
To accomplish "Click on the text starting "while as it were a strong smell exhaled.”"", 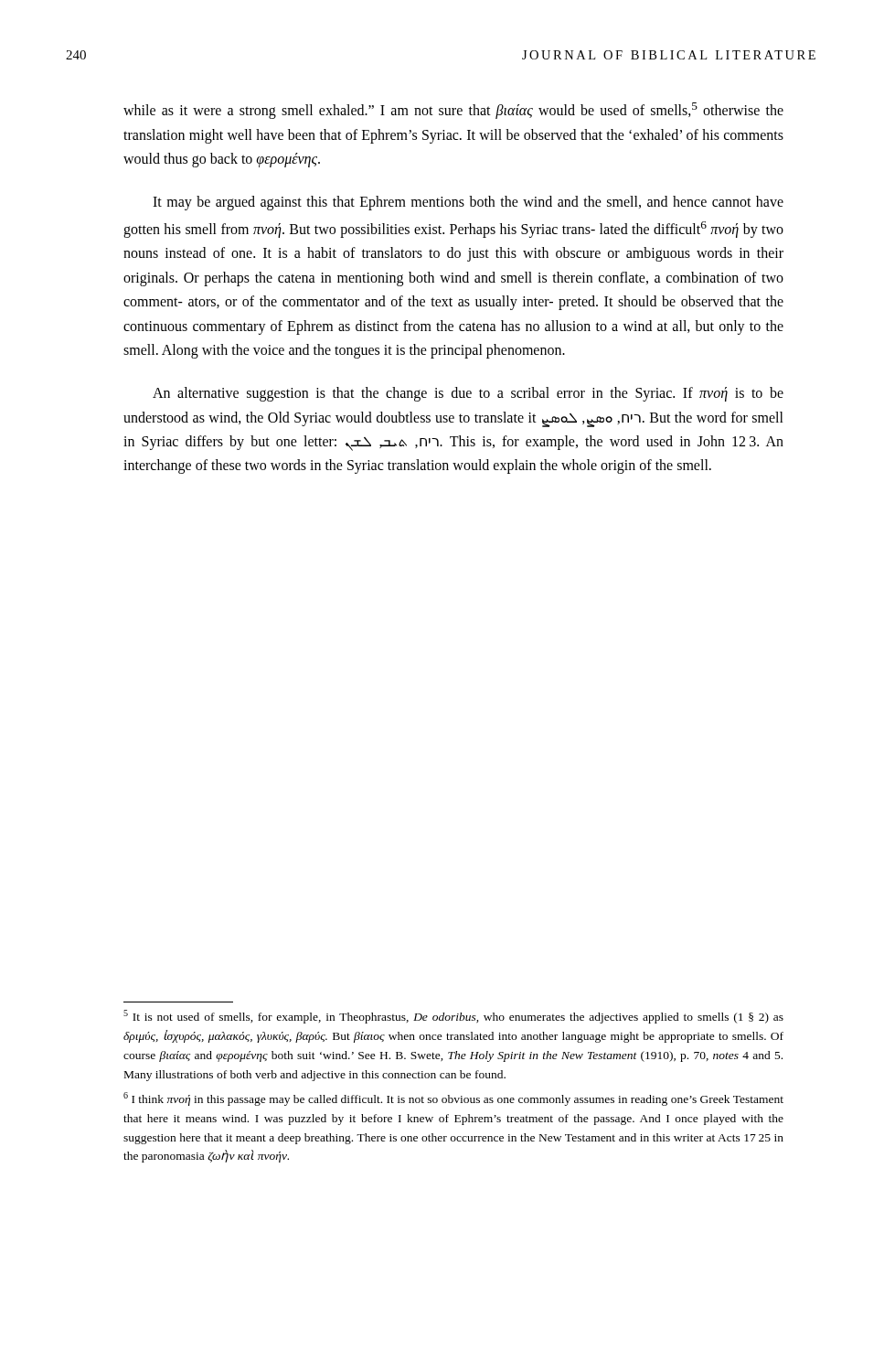I will click(x=453, y=133).
